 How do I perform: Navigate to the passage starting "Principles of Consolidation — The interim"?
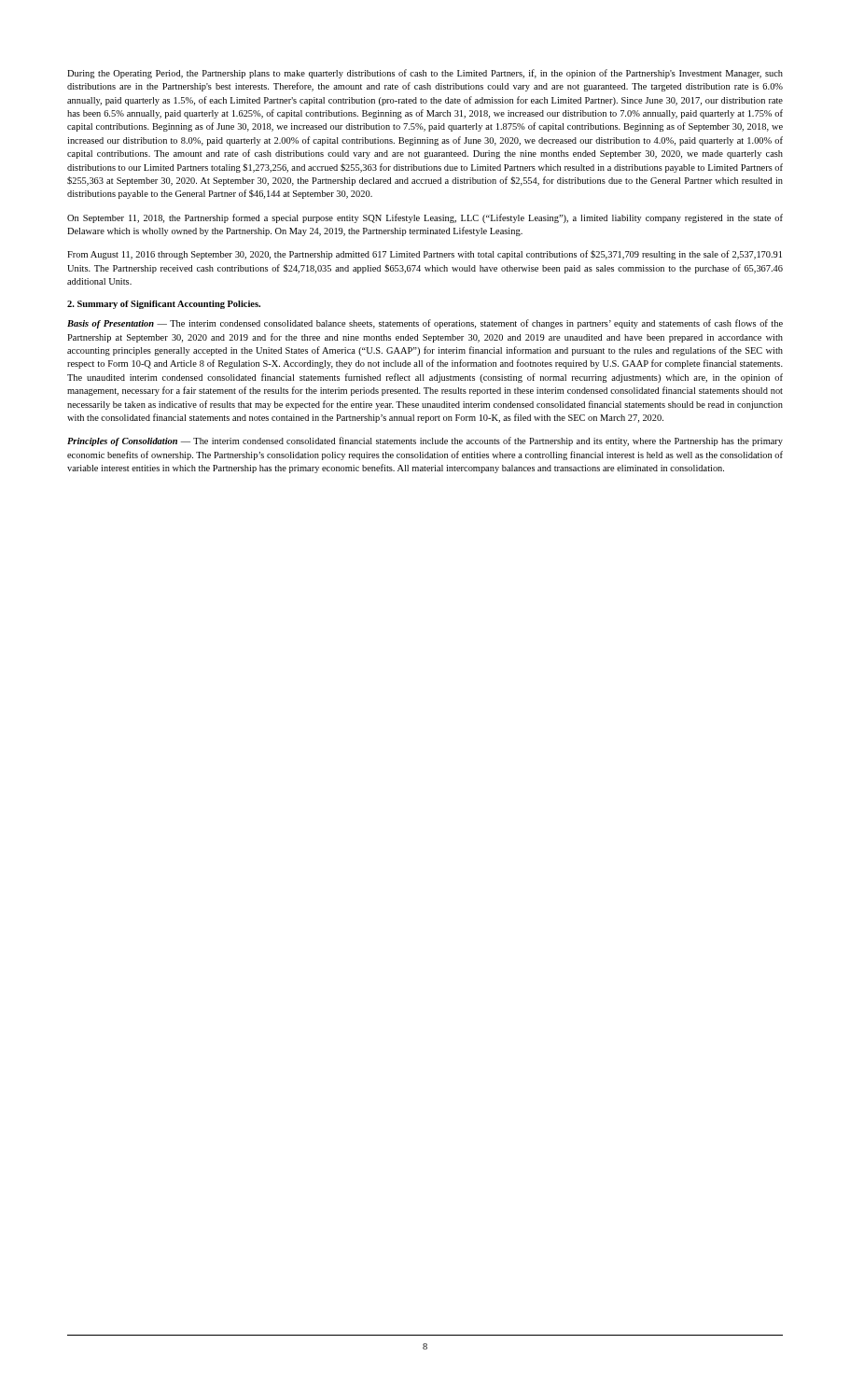pos(425,455)
